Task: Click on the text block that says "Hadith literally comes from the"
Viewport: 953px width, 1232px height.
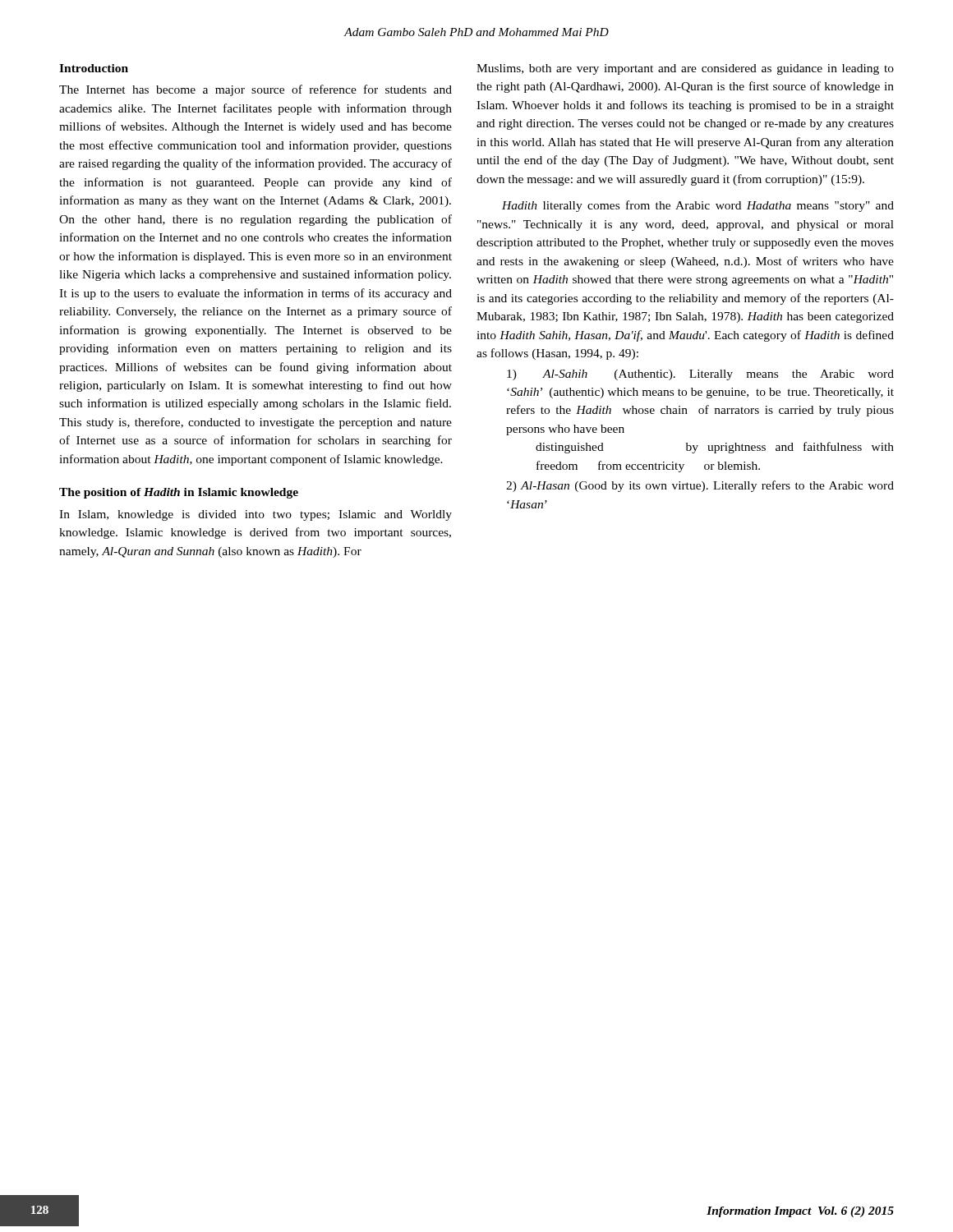Action: (685, 280)
